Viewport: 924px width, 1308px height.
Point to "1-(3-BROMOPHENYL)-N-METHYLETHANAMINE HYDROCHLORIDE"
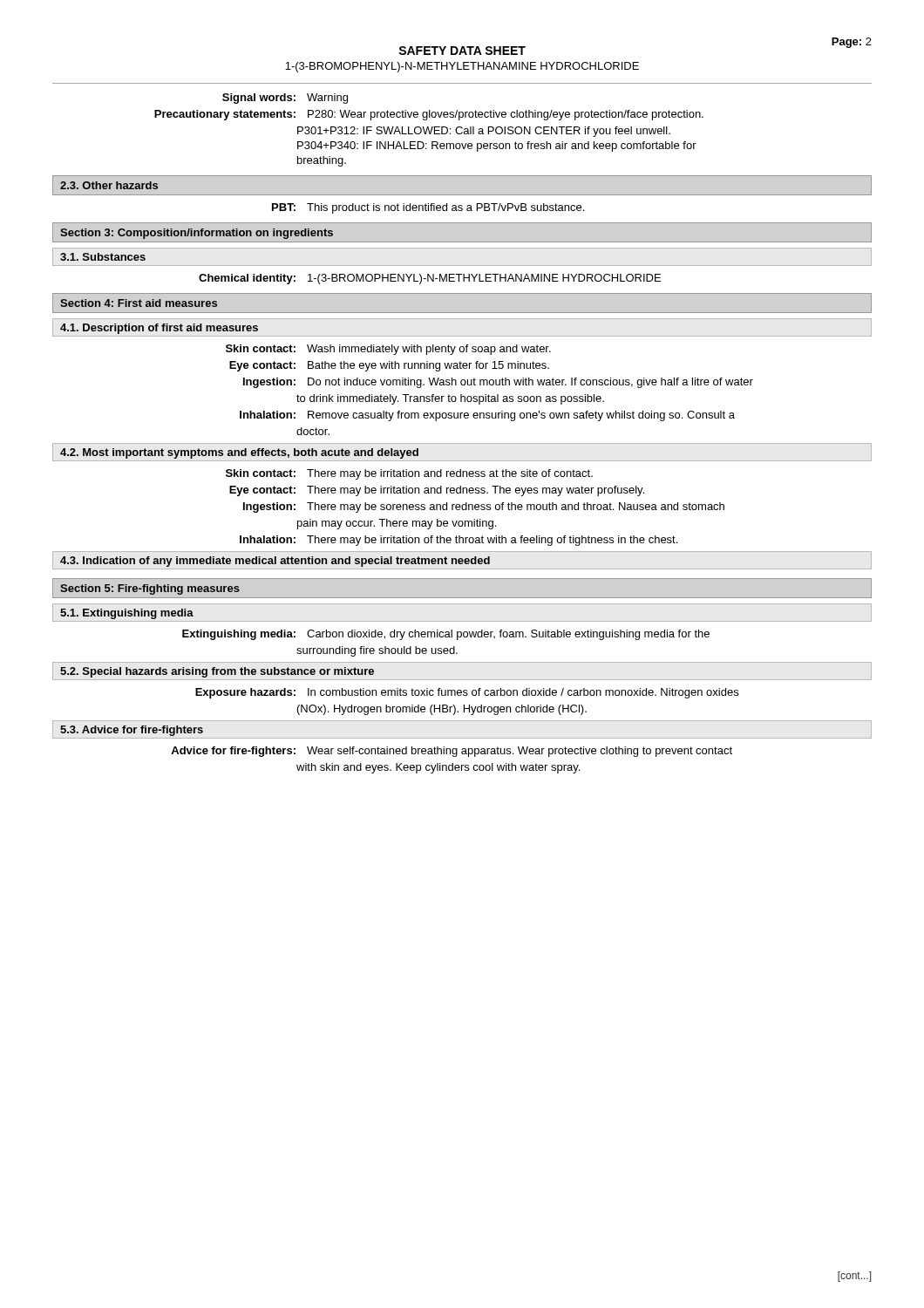click(462, 66)
